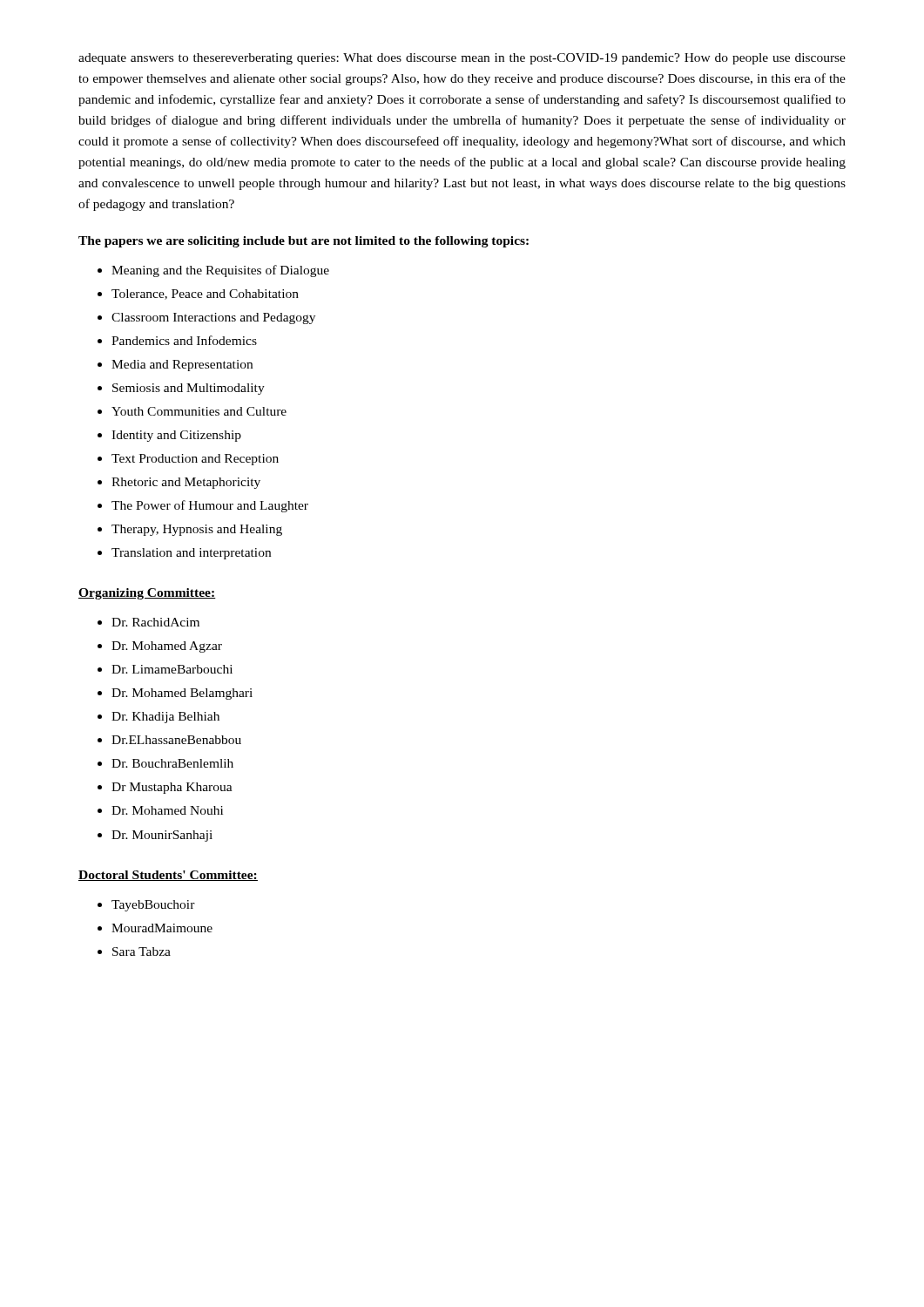Select the list item that says "Dr Mustapha Kharoua"
Image resolution: width=924 pixels, height=1307 pixels.
tap(172, 787)
